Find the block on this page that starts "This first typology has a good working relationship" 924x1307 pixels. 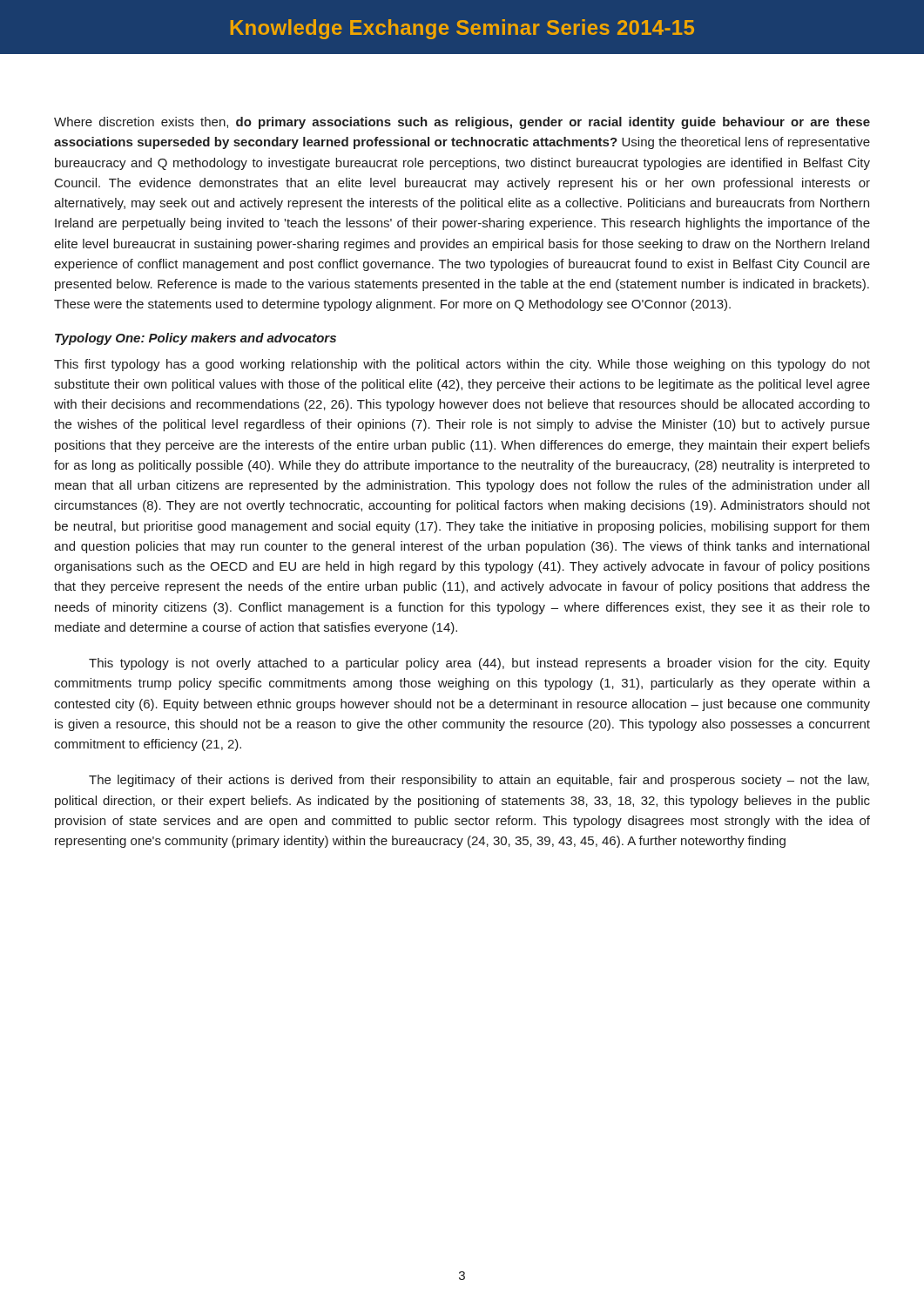(462, 495)
